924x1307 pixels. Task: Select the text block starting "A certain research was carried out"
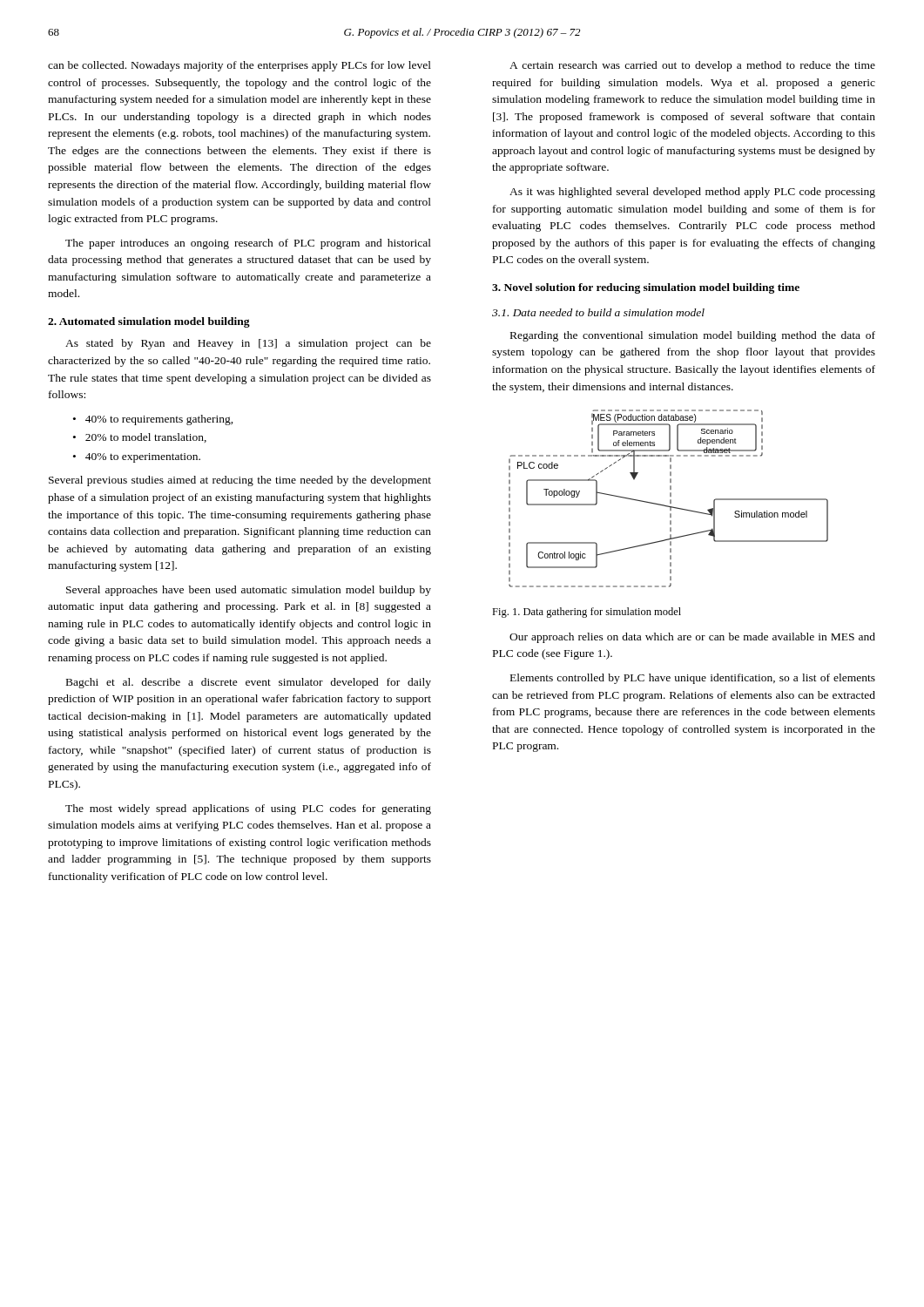pos(684,116)
